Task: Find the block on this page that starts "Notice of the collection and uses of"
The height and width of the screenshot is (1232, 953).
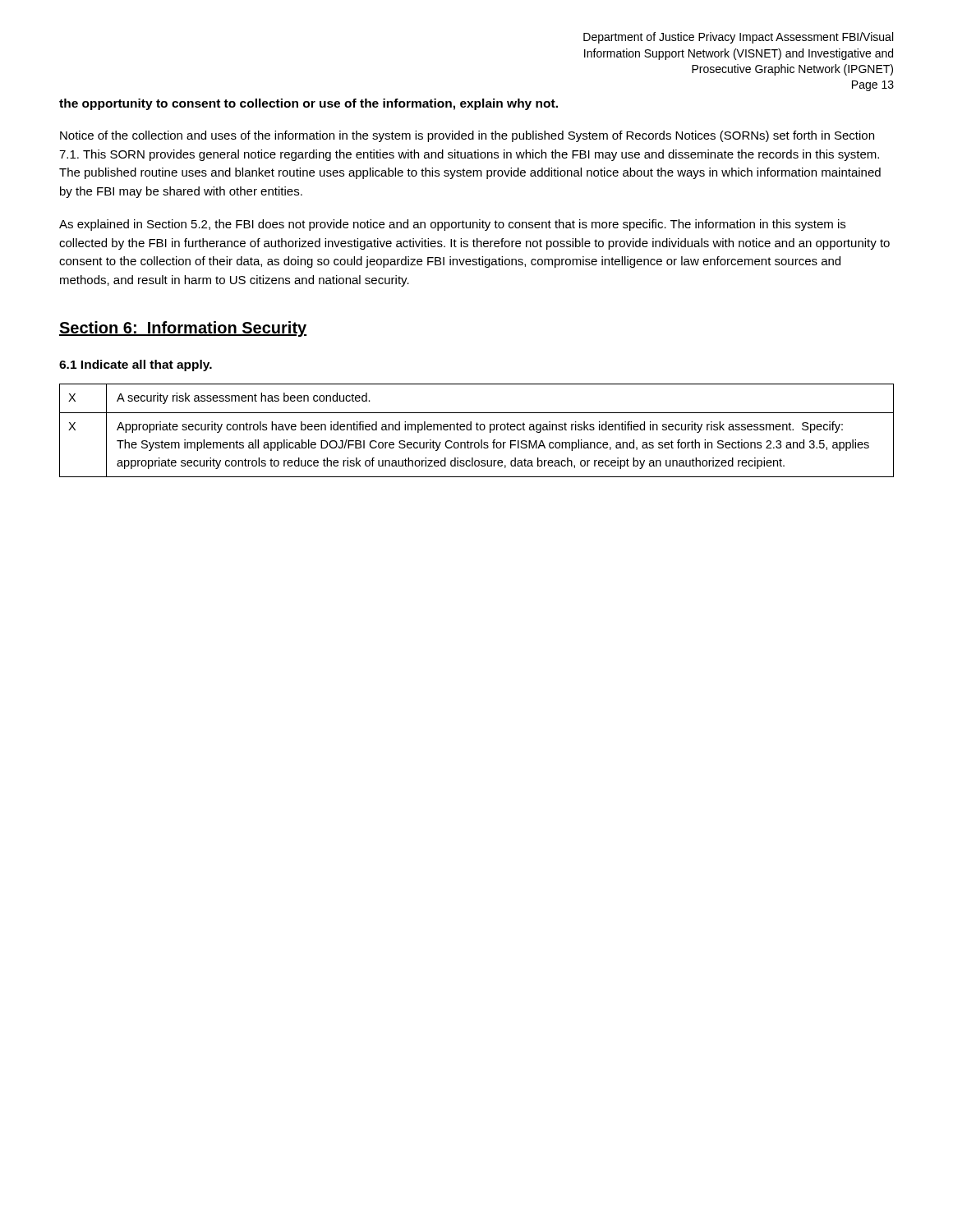Action: [x=470, y=163]
